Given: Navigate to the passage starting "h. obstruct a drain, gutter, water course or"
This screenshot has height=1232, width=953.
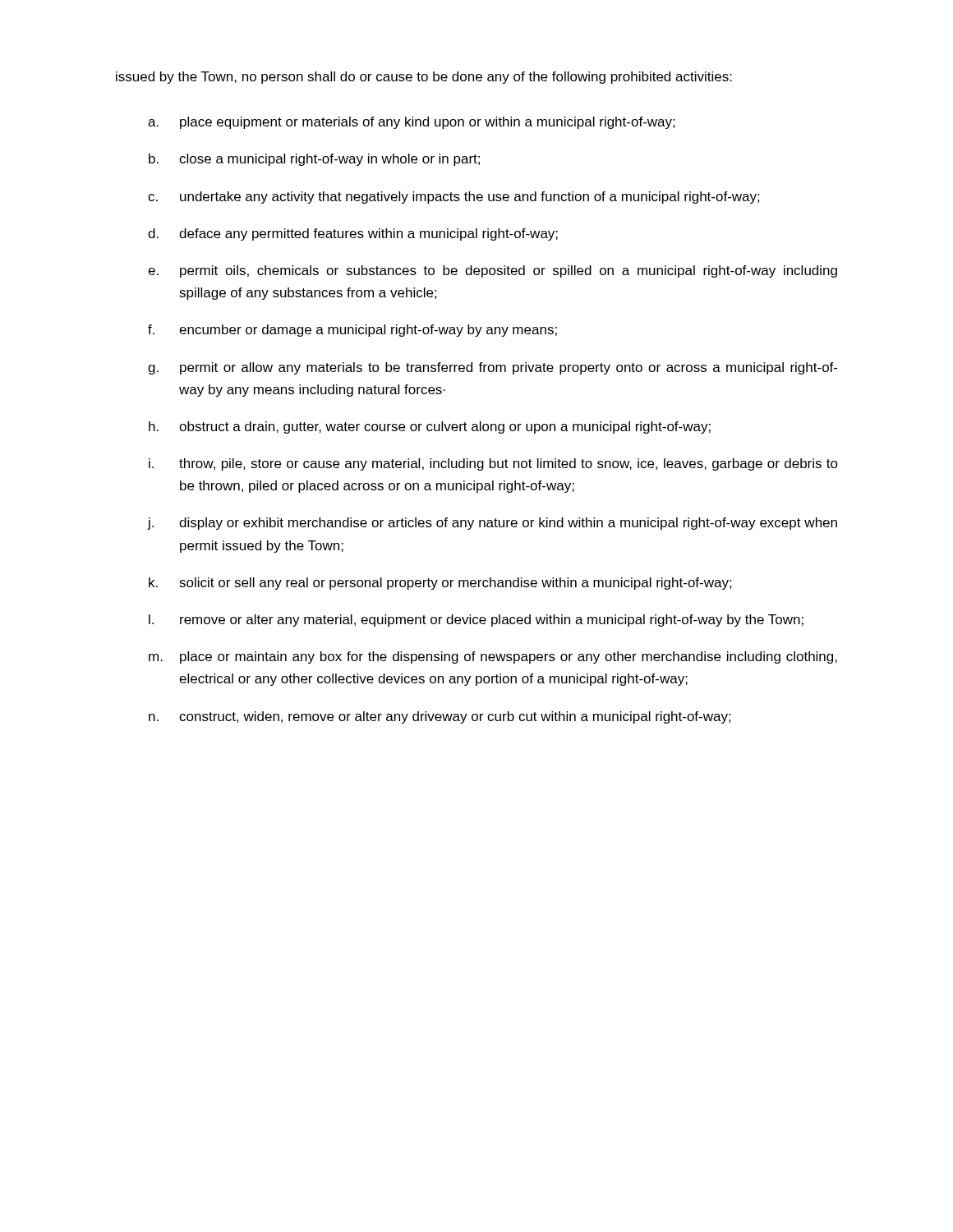Looking at the screenshot, I should tap(493, 427).
